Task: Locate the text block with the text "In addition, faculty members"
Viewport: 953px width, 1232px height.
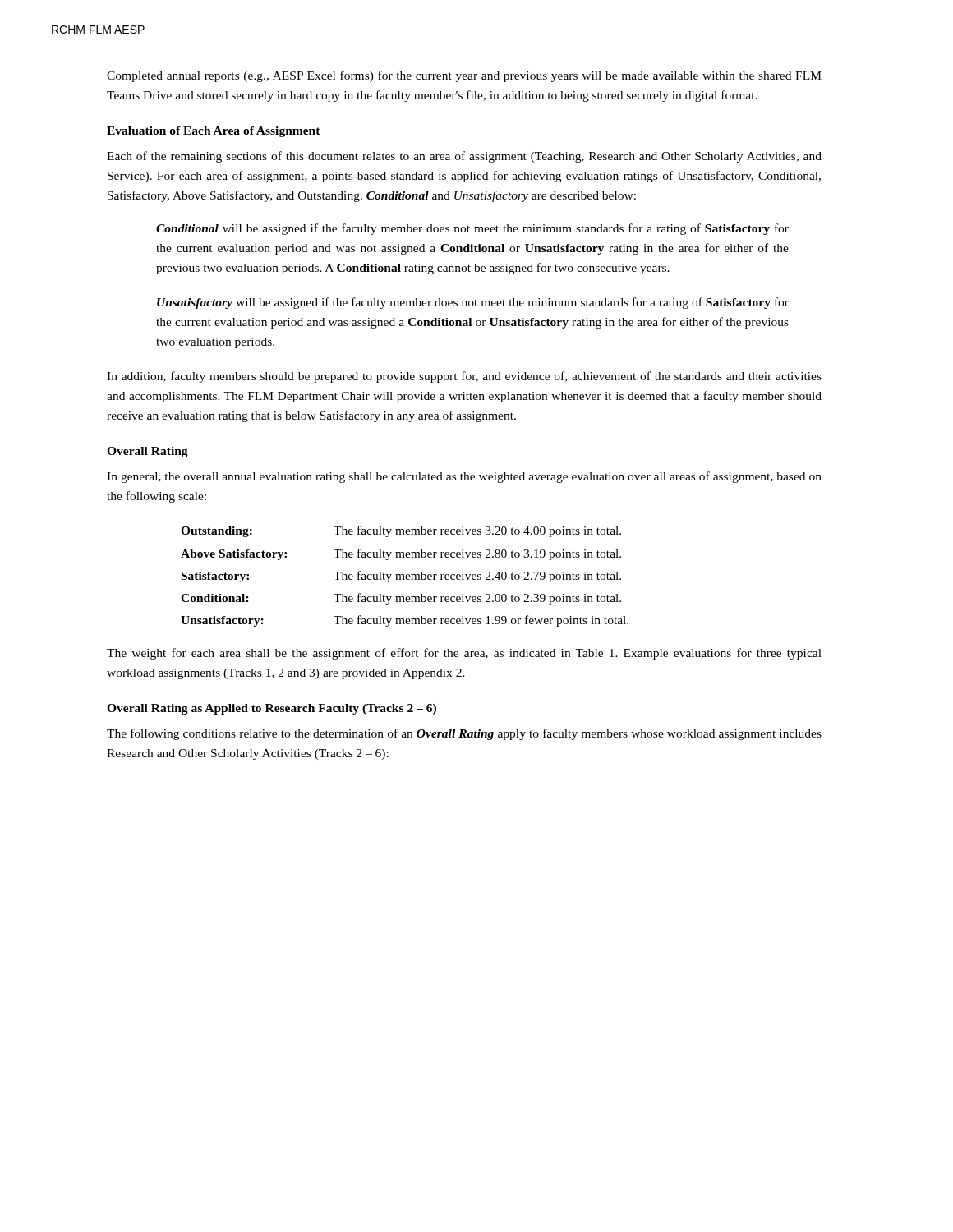Action: click(464, 396)
